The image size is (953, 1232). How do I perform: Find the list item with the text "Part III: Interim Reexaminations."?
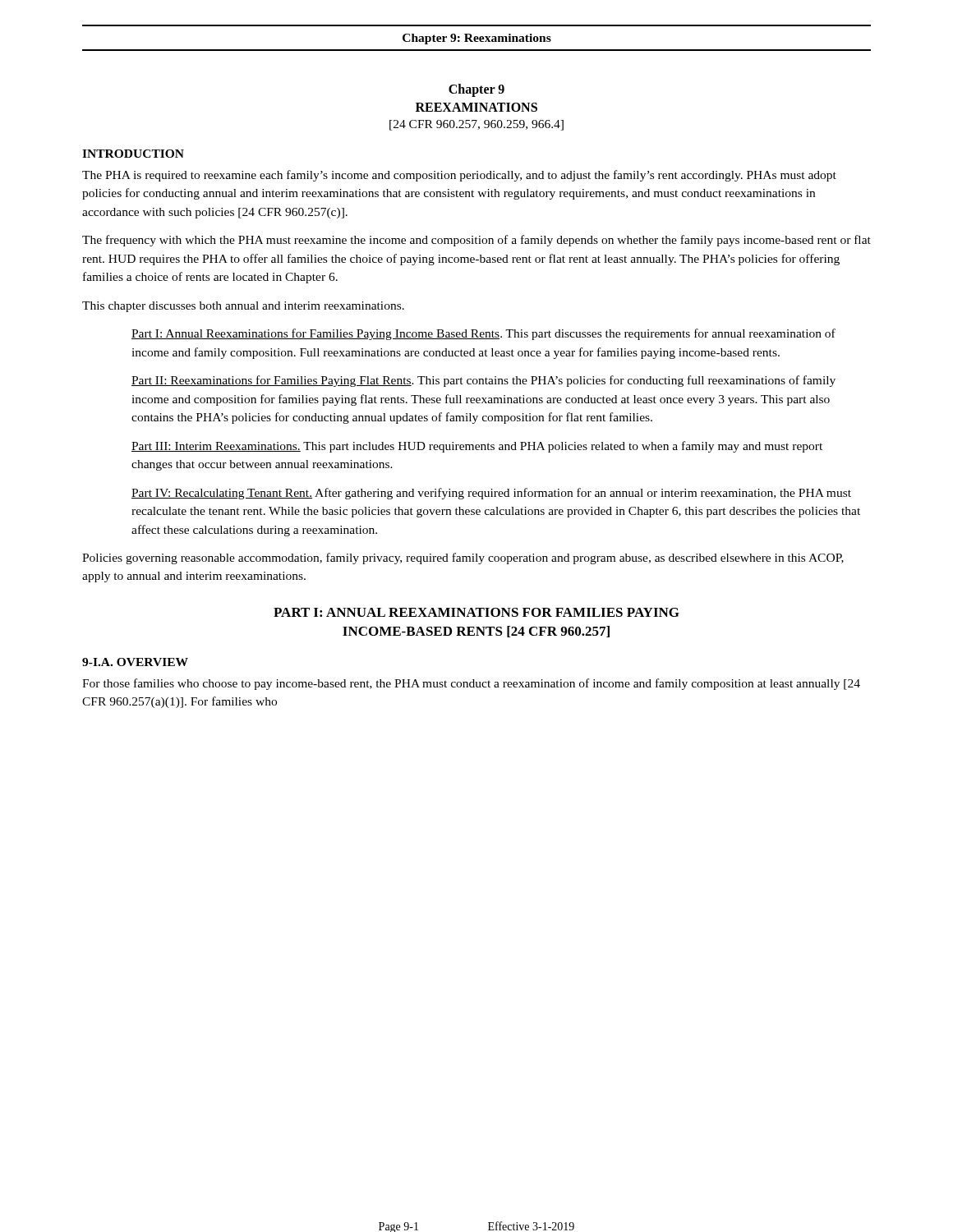[x=477, y=455]
